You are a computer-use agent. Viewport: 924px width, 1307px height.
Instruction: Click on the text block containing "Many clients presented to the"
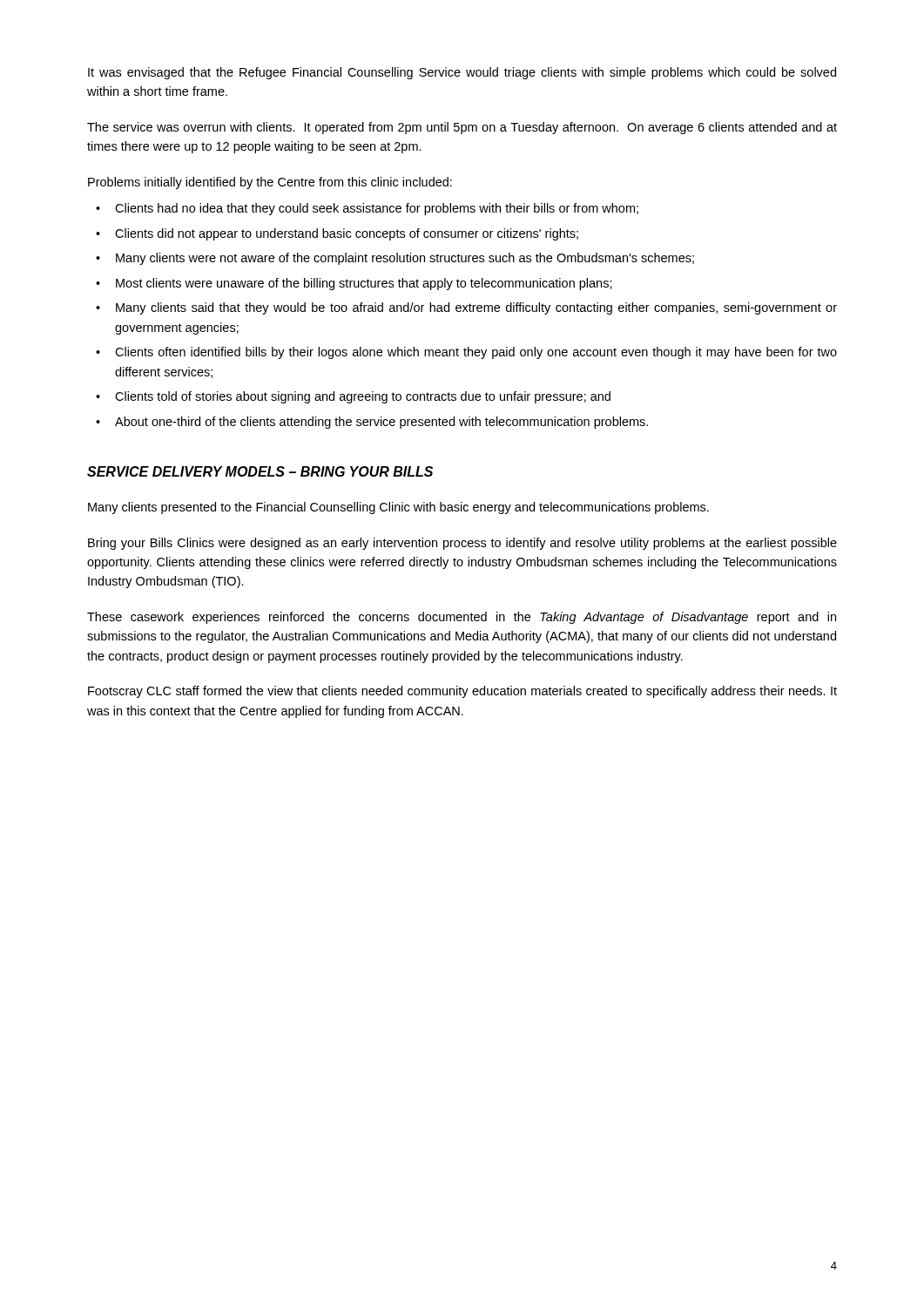pyautogui.click(x=398, y=507)
